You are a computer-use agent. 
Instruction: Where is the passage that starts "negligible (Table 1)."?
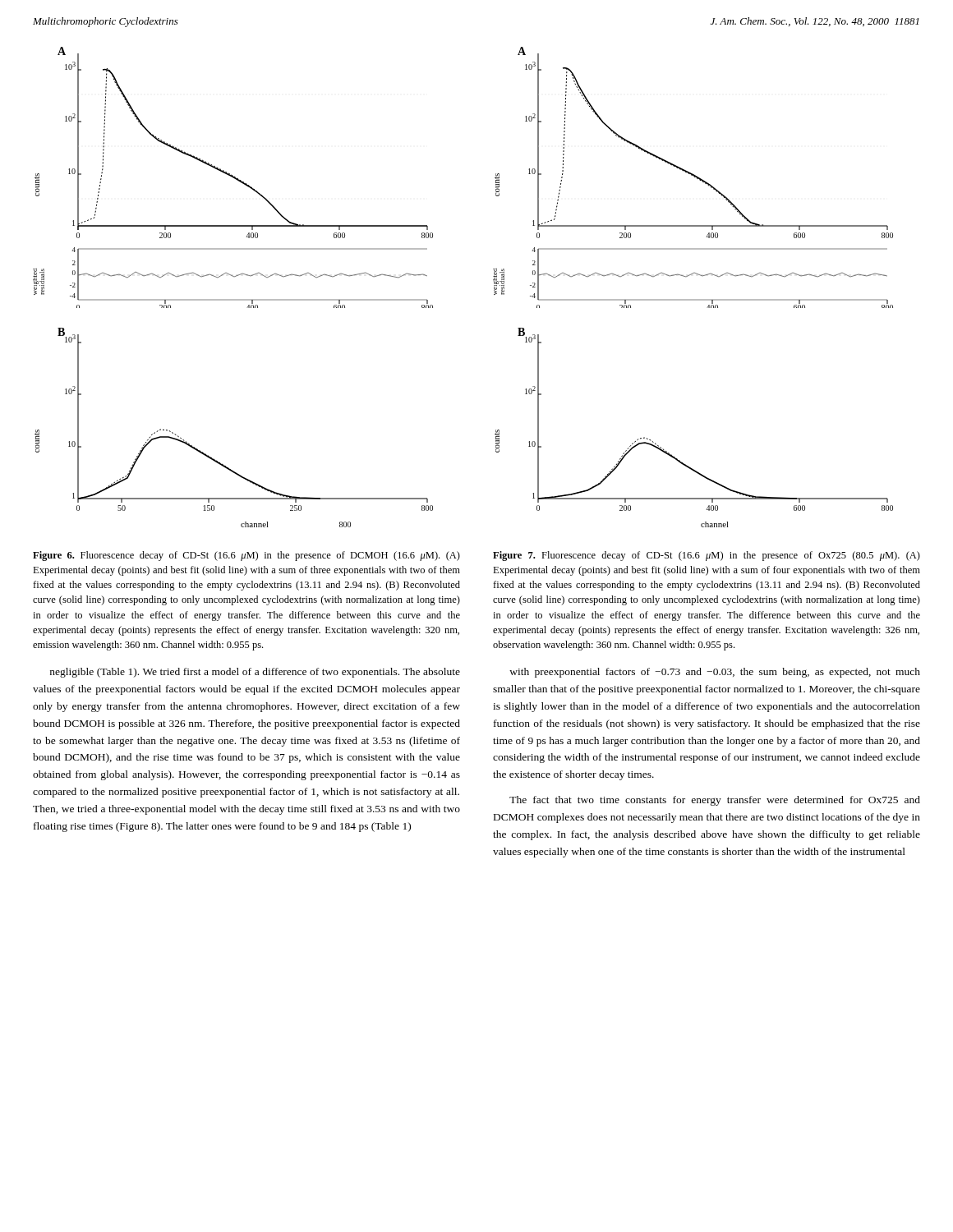point(246,749)
